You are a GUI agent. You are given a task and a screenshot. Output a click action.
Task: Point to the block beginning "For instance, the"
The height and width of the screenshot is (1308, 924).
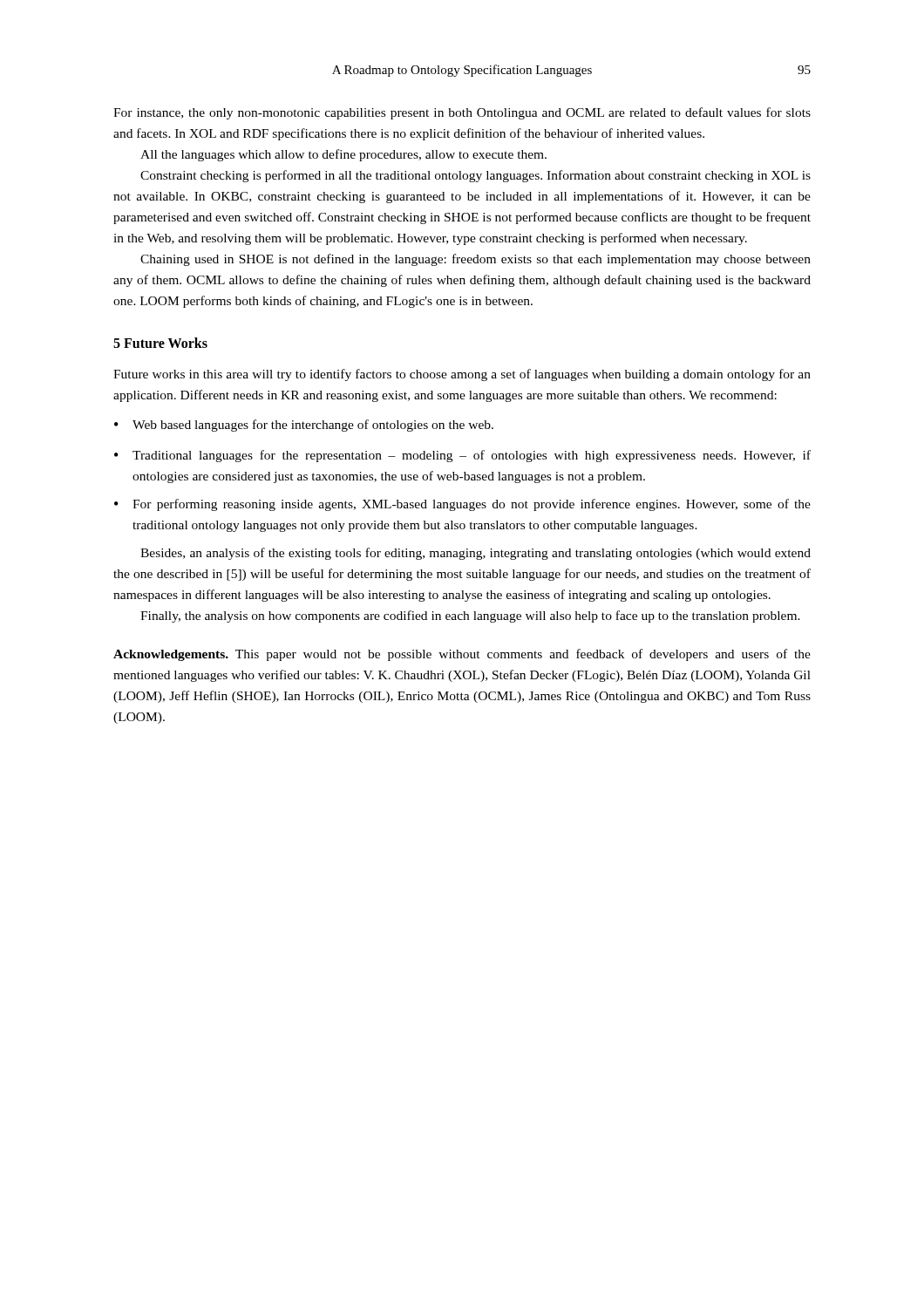[462, 207]
